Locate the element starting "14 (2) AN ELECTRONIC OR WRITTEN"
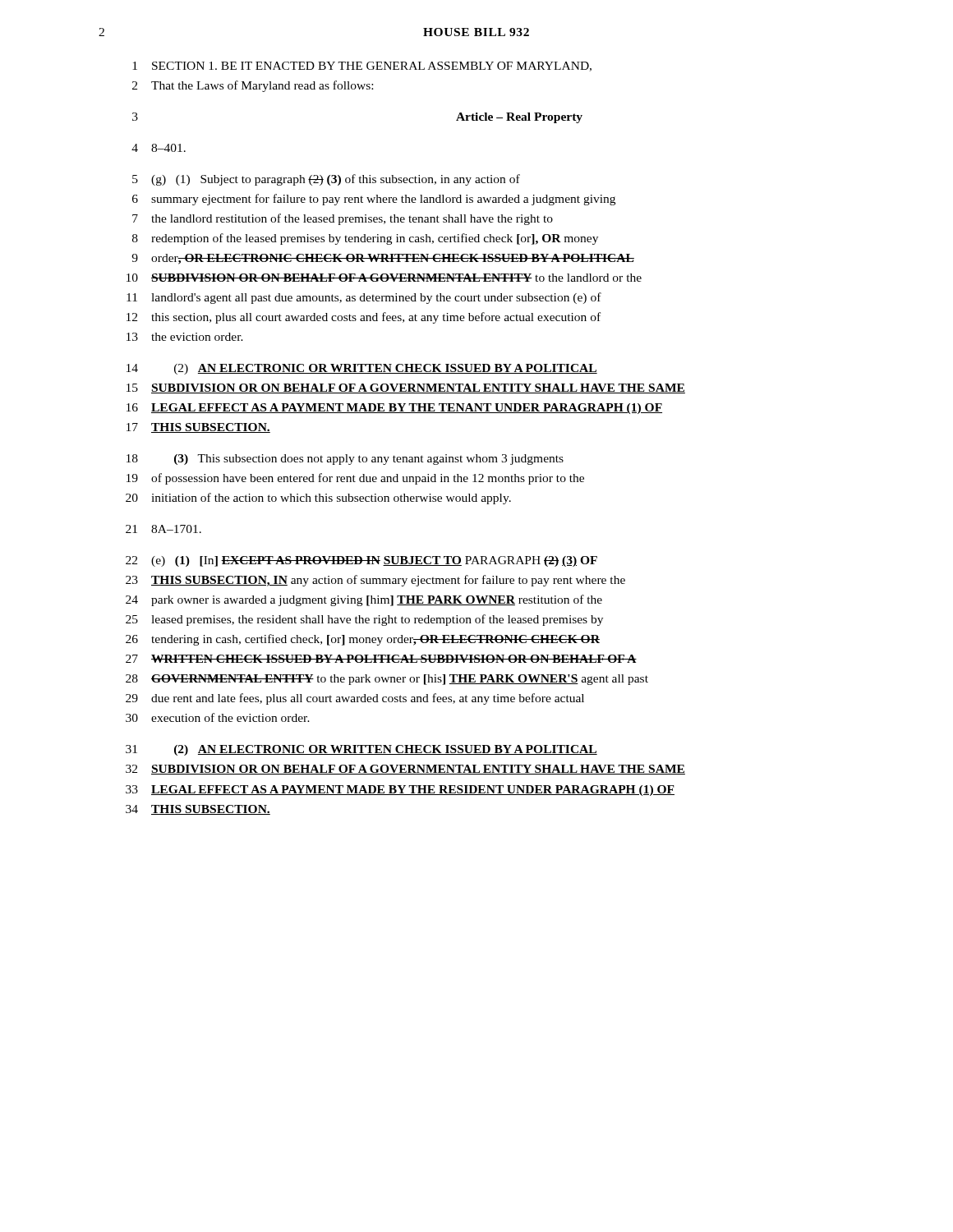 pos(493,398)
